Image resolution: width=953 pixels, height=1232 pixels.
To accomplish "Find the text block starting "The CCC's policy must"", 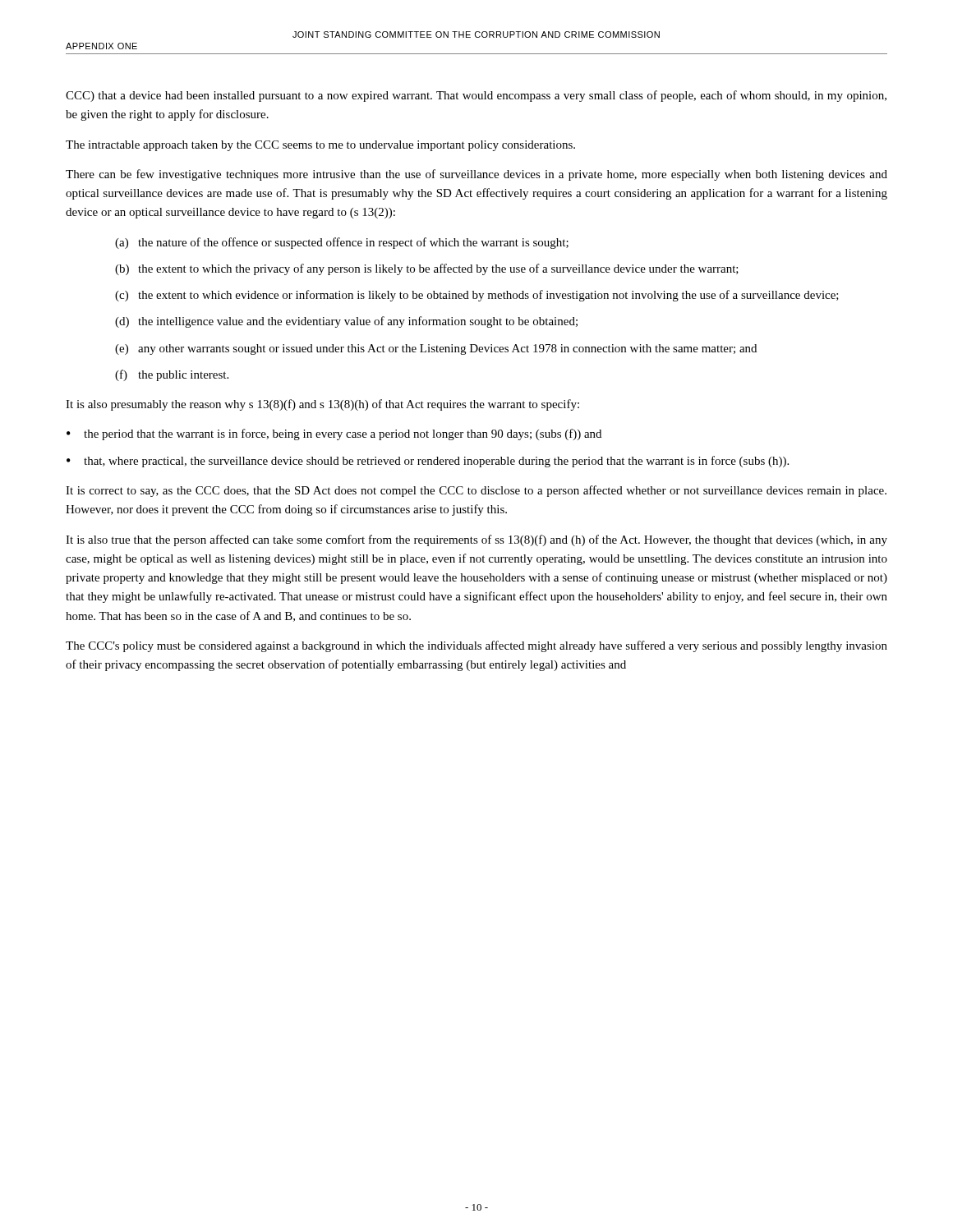I will tap(476, 655).
